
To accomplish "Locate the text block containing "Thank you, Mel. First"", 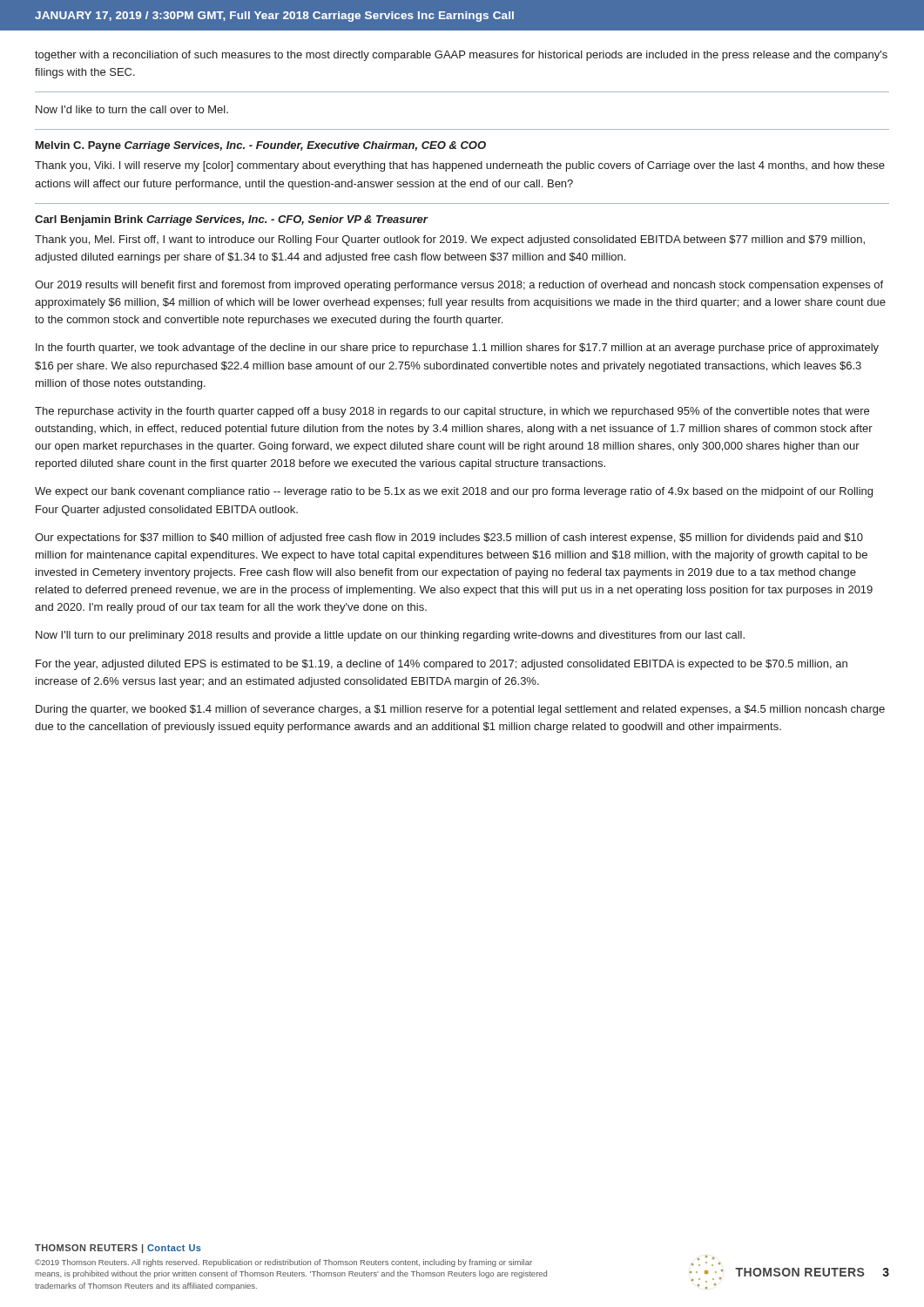I will coord(450,248).
